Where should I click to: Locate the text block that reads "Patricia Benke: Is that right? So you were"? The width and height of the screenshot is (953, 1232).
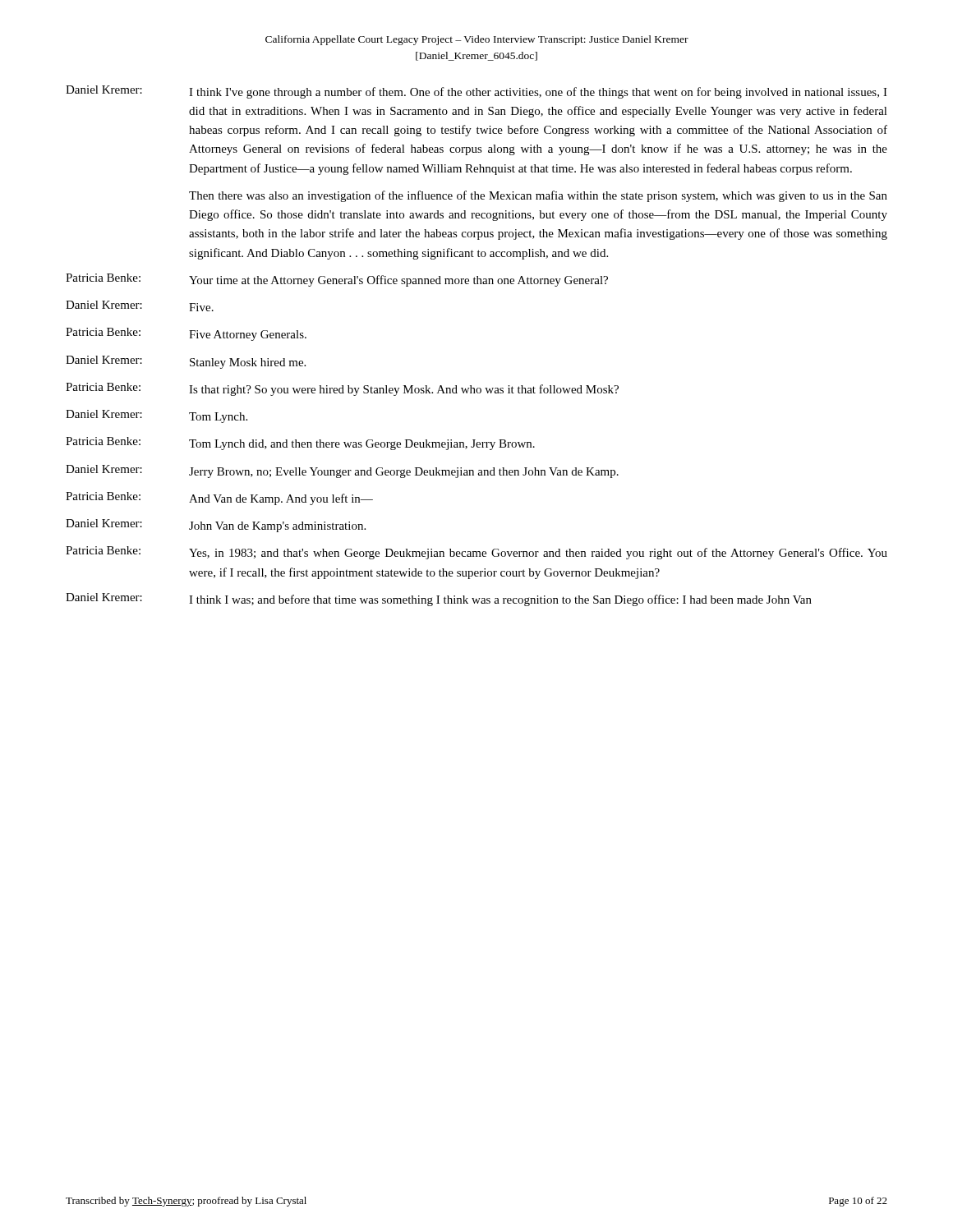(476, 390)
